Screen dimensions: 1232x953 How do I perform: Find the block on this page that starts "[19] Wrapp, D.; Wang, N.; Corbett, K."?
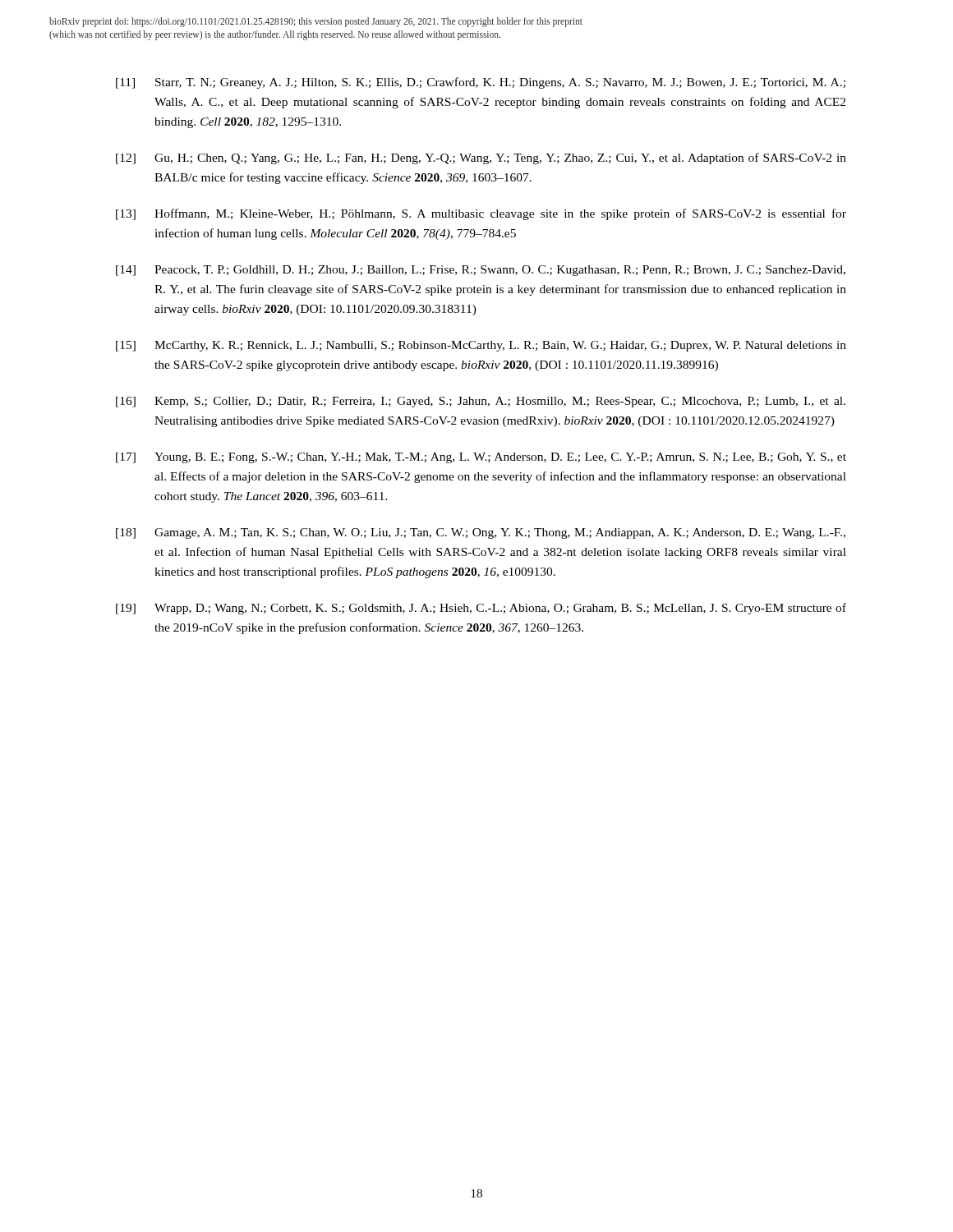(x=481, y=618)
